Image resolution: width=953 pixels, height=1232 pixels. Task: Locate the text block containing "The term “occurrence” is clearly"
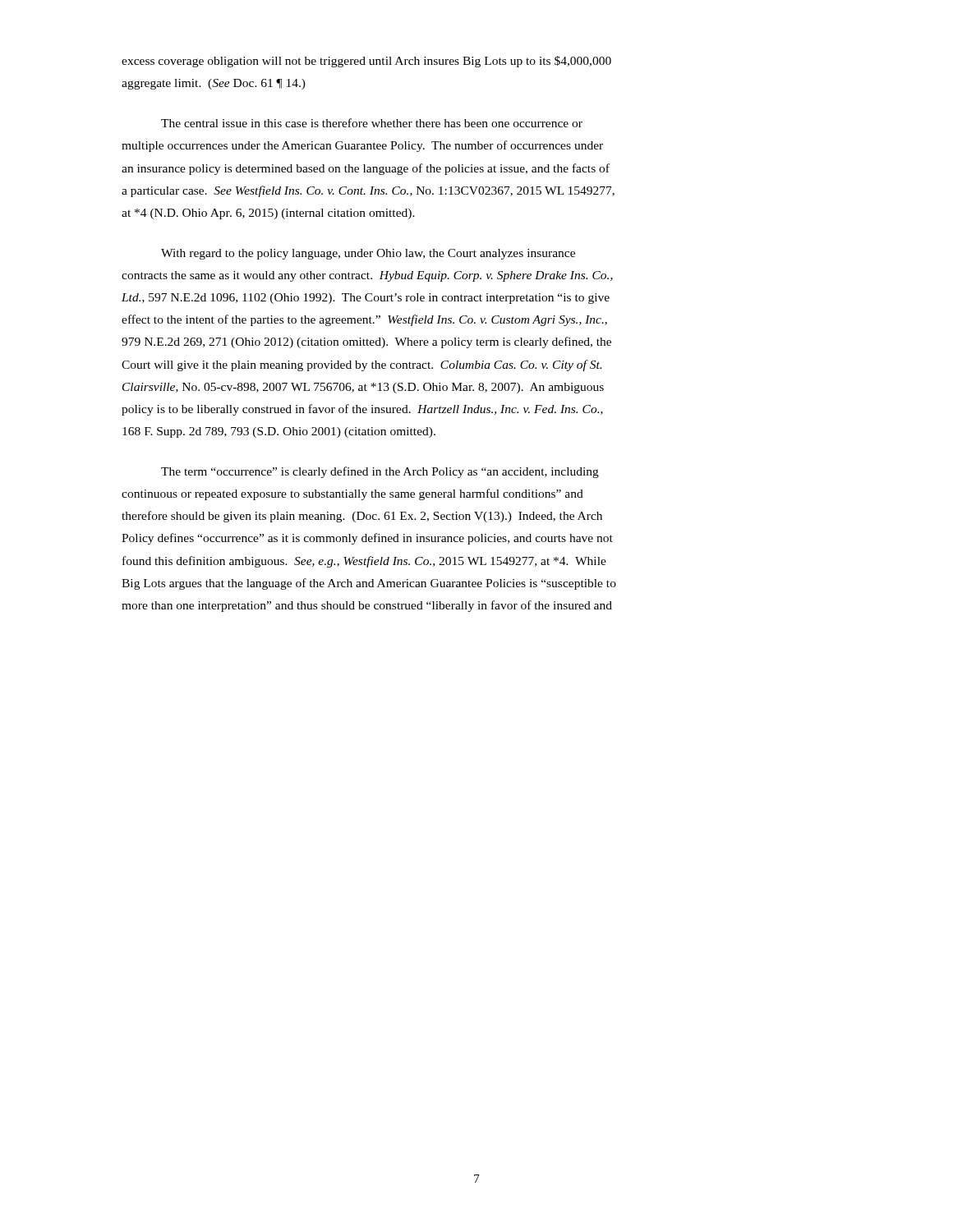coord(476,538)
